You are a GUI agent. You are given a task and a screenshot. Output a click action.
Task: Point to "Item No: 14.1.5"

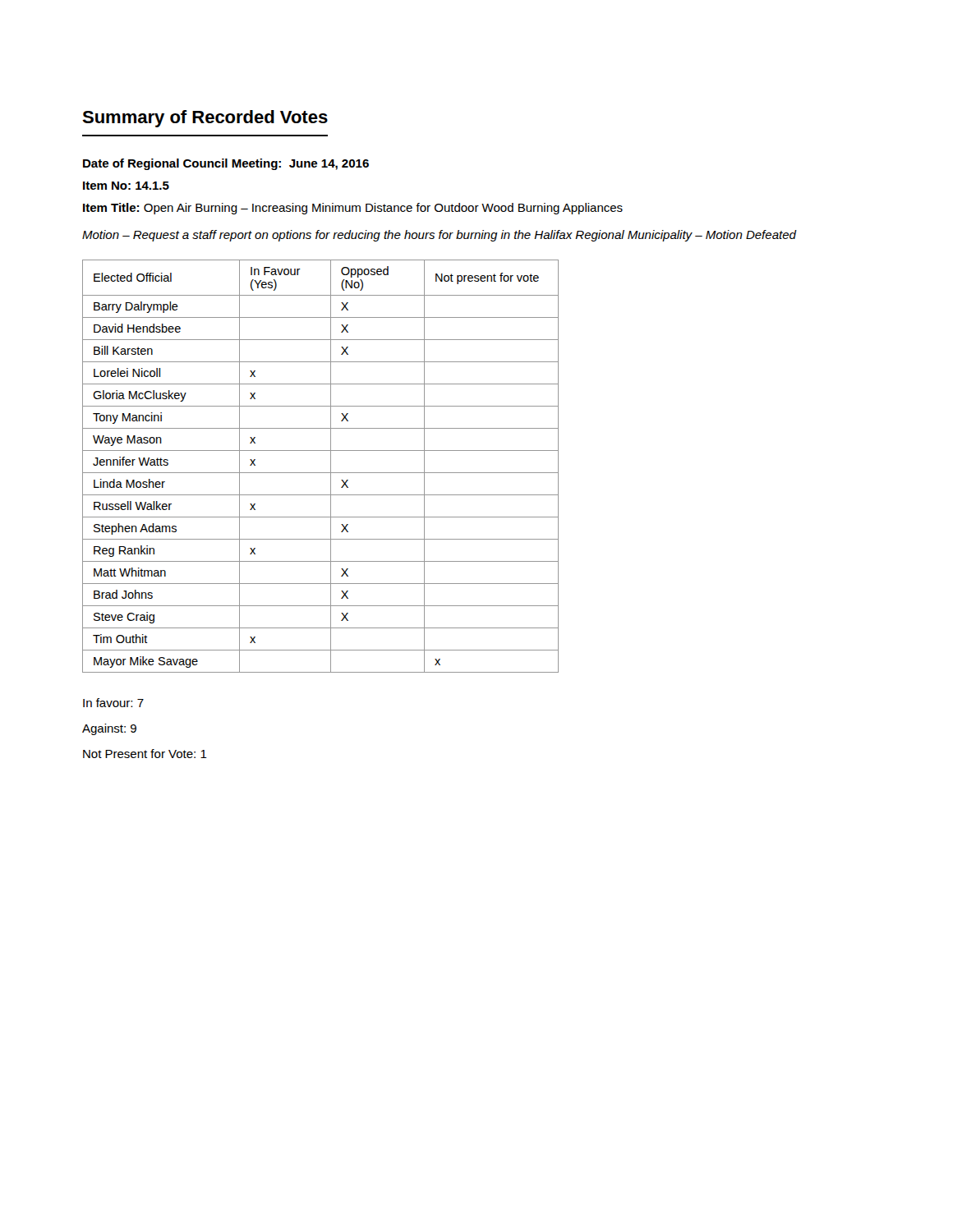126,185
